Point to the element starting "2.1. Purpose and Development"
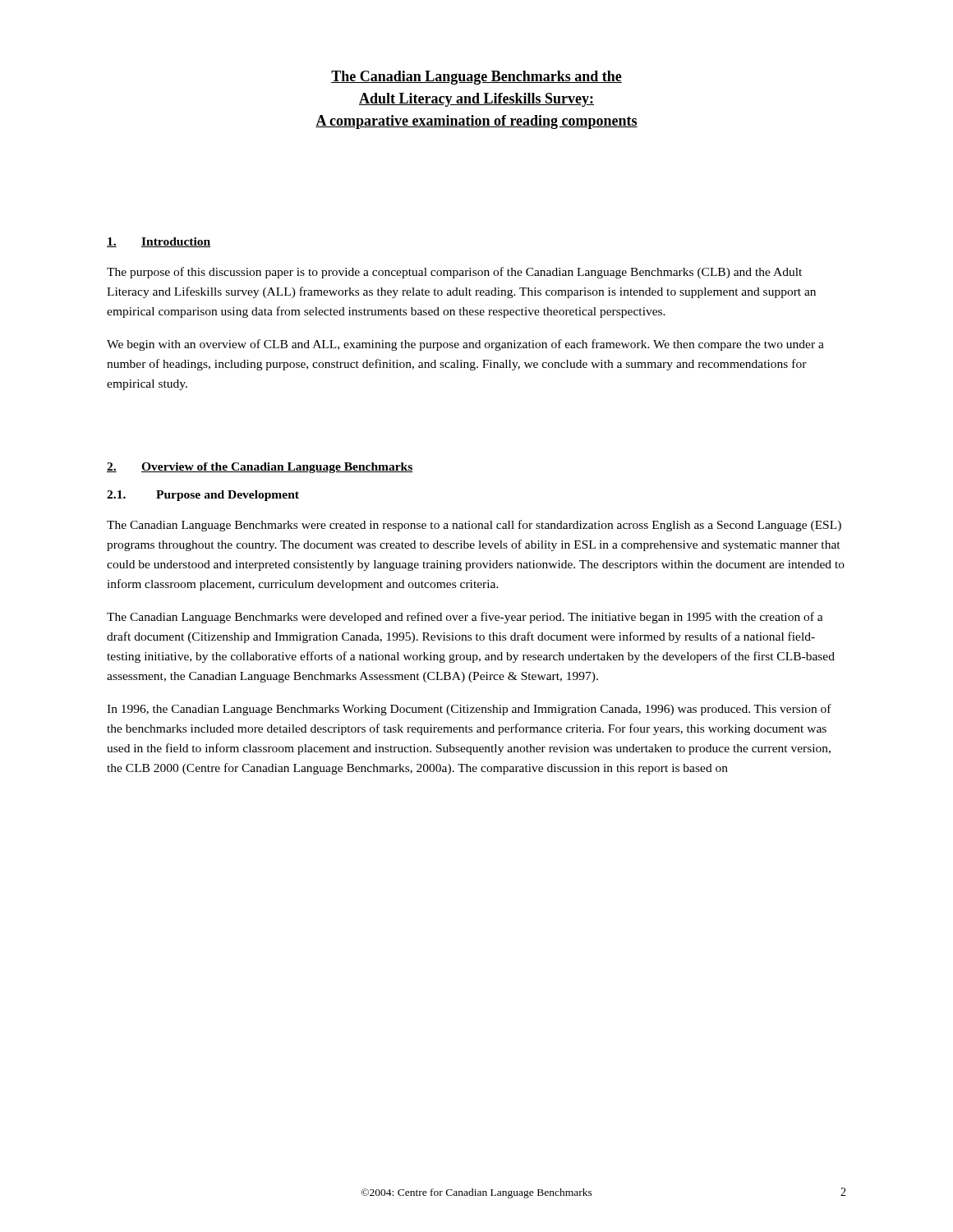 203,496
